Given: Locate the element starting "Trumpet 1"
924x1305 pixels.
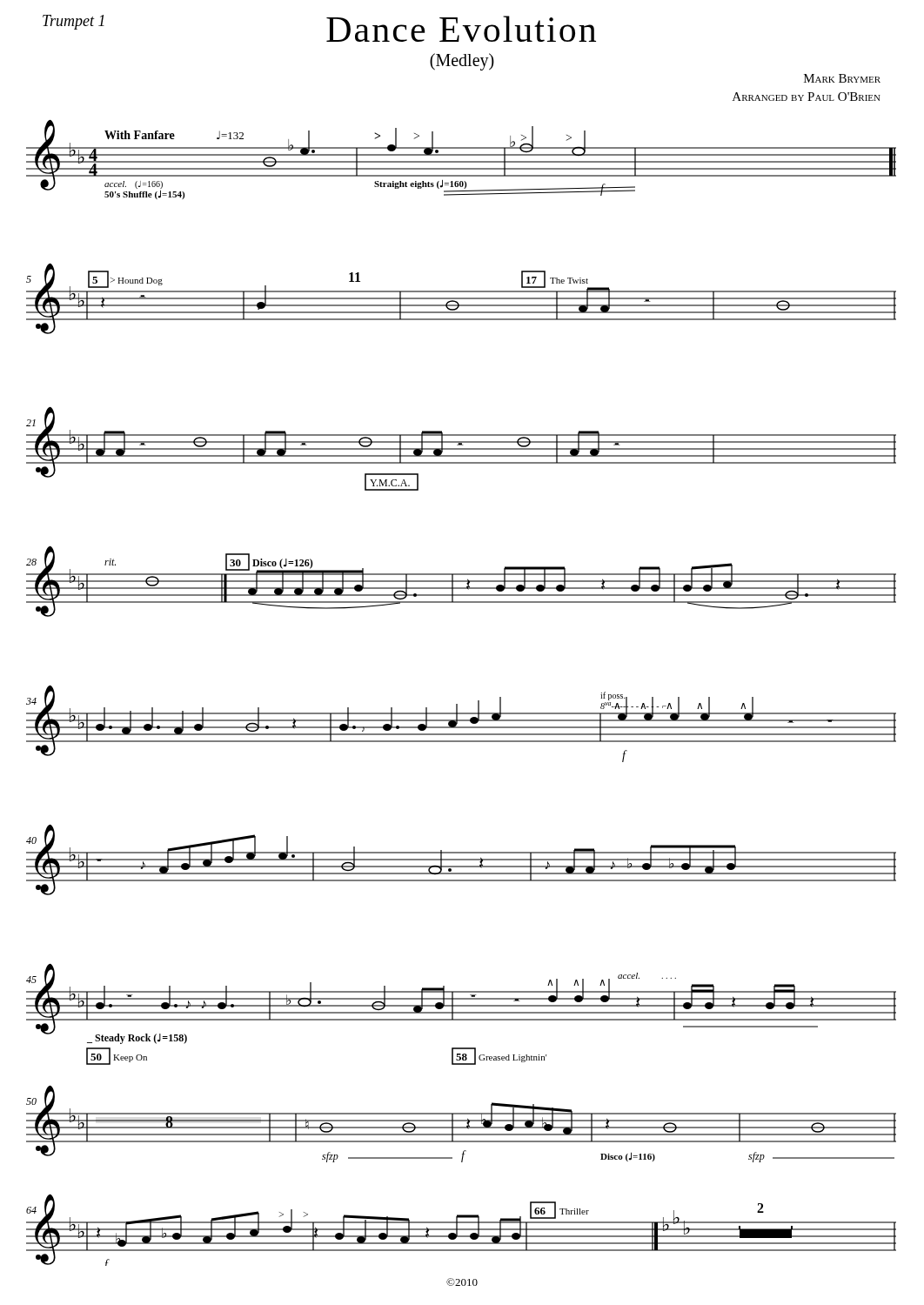Looking at the screenshot, I should 74,21.
